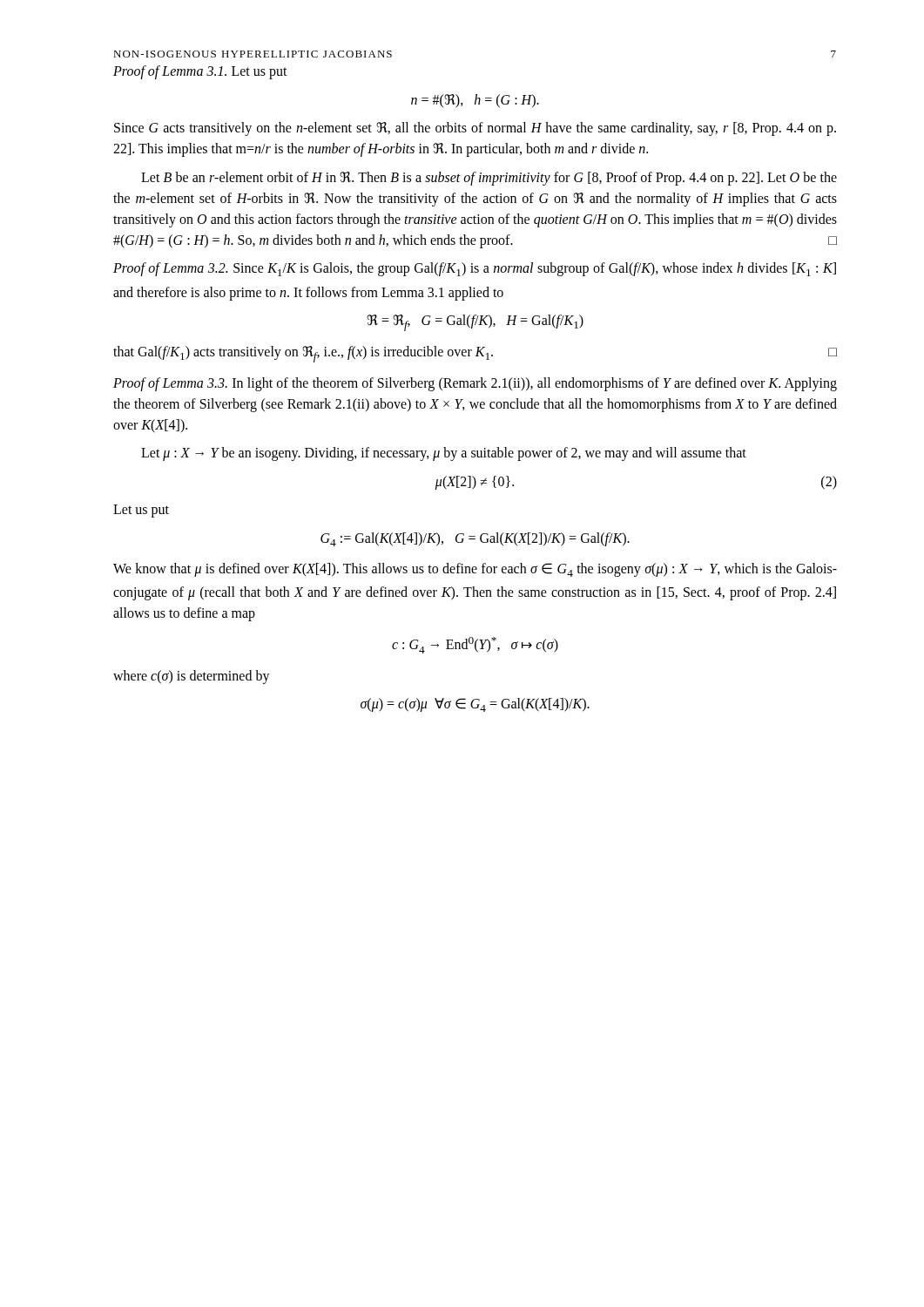The width and height of the screenshot is (924, 1307).
Task: Select the text starting "that Gal(f/K1) acts"
Action: coord(475,352)
